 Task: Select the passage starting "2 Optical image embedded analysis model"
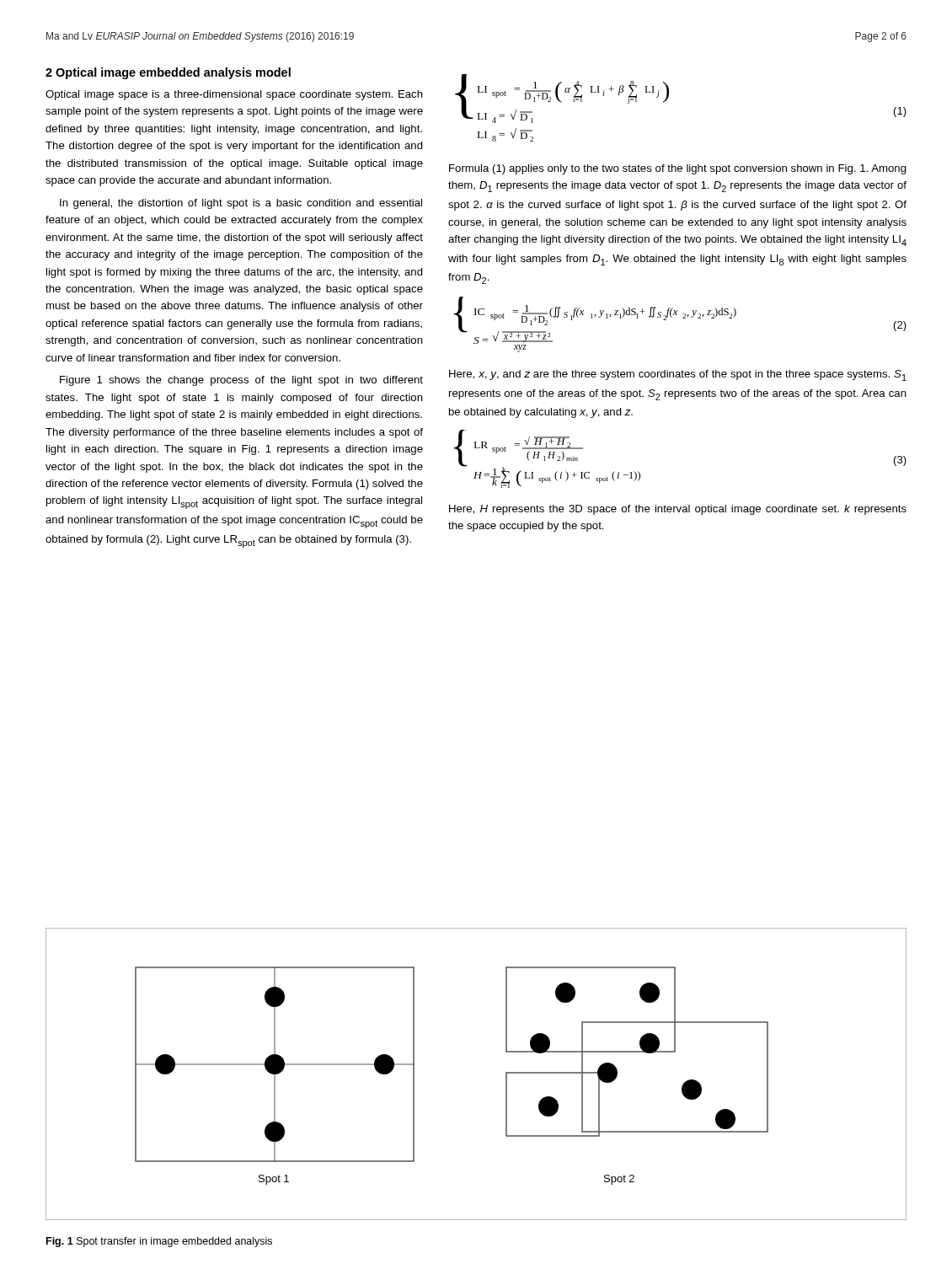coord(168,72)
